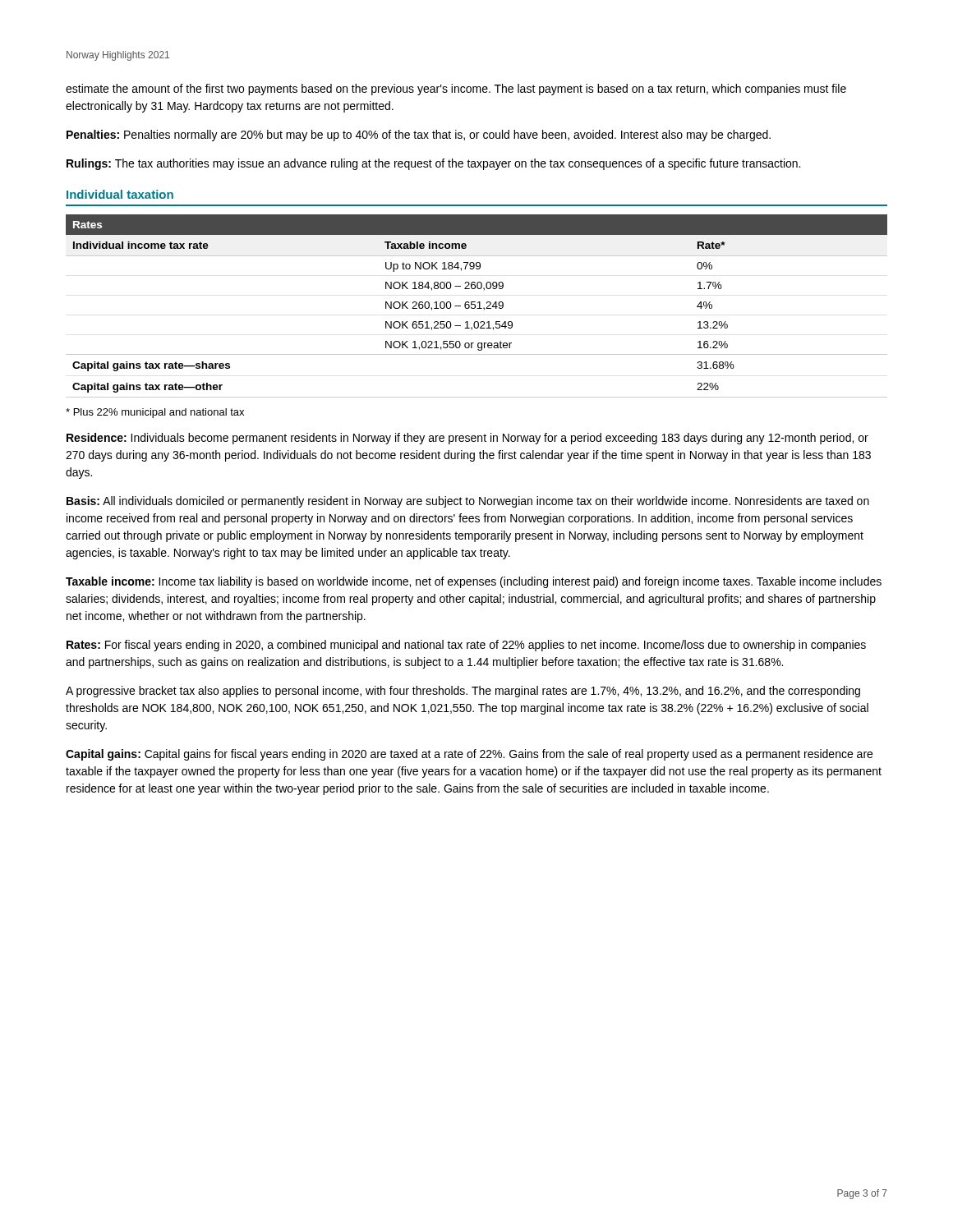Find the text block with the text "Rulings: The tax authorities may issue an advance"

click(x=434, y=163)
